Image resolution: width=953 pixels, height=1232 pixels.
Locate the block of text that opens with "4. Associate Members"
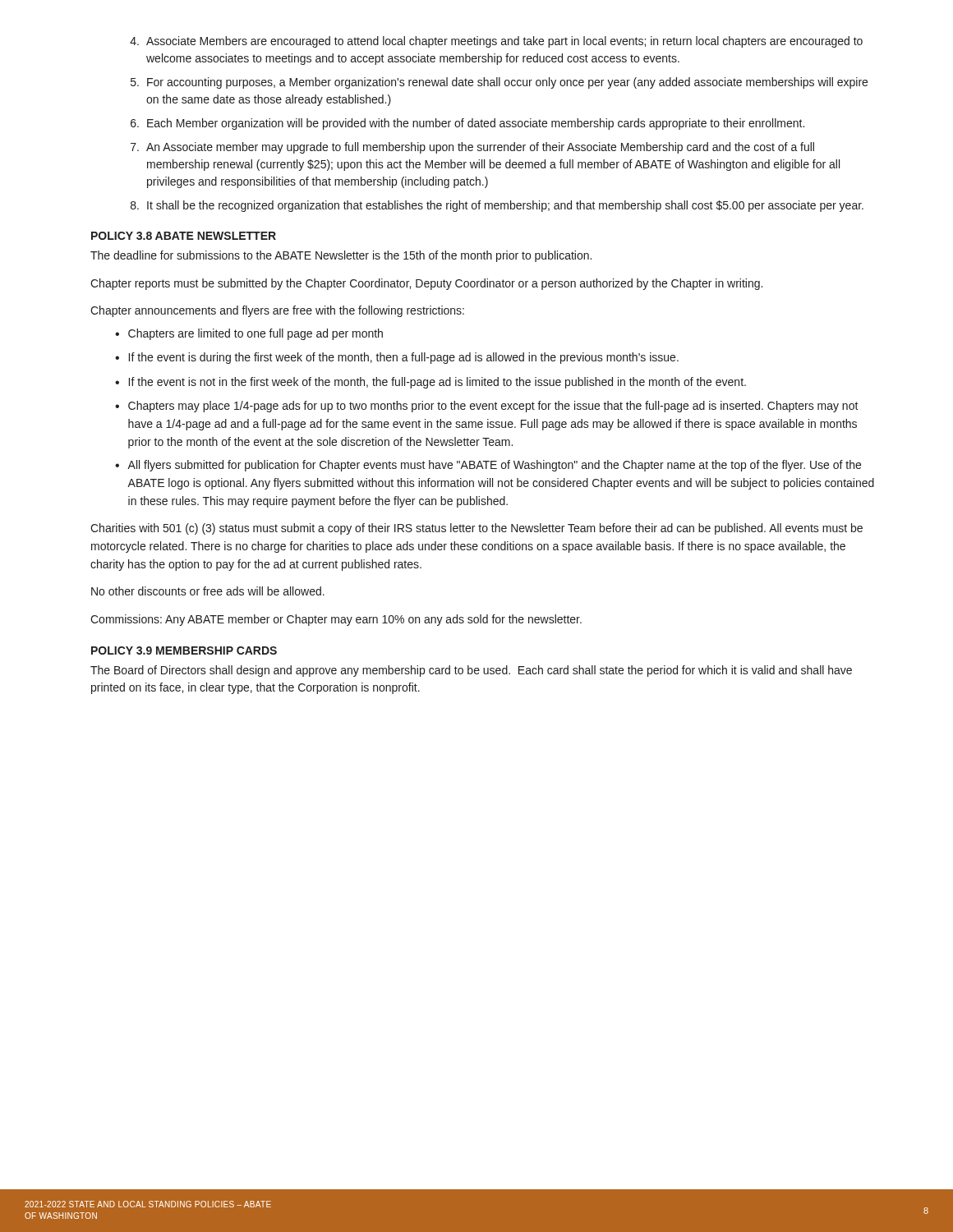point(497,50)
